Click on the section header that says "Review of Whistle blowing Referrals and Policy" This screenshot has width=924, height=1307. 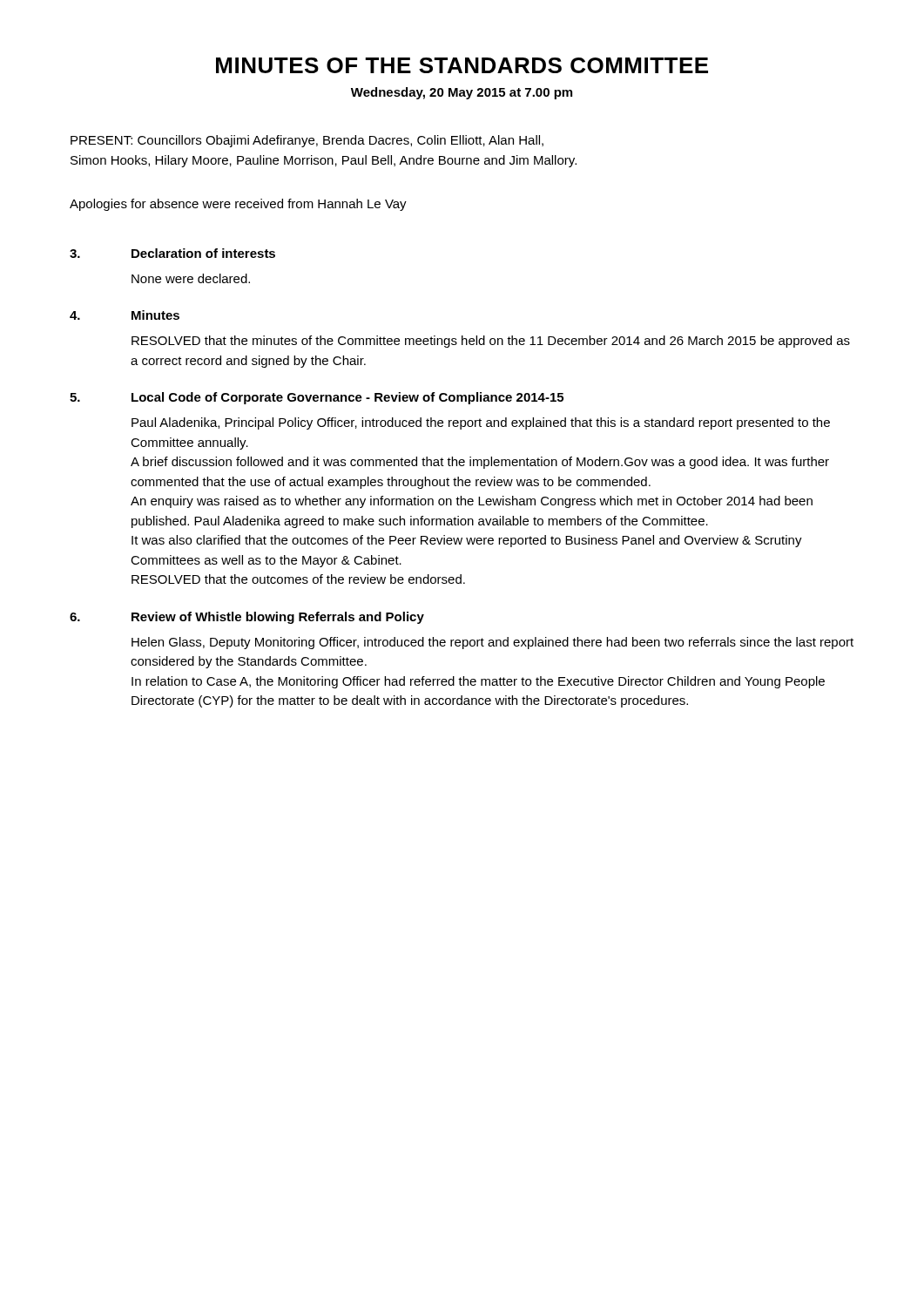277,616
